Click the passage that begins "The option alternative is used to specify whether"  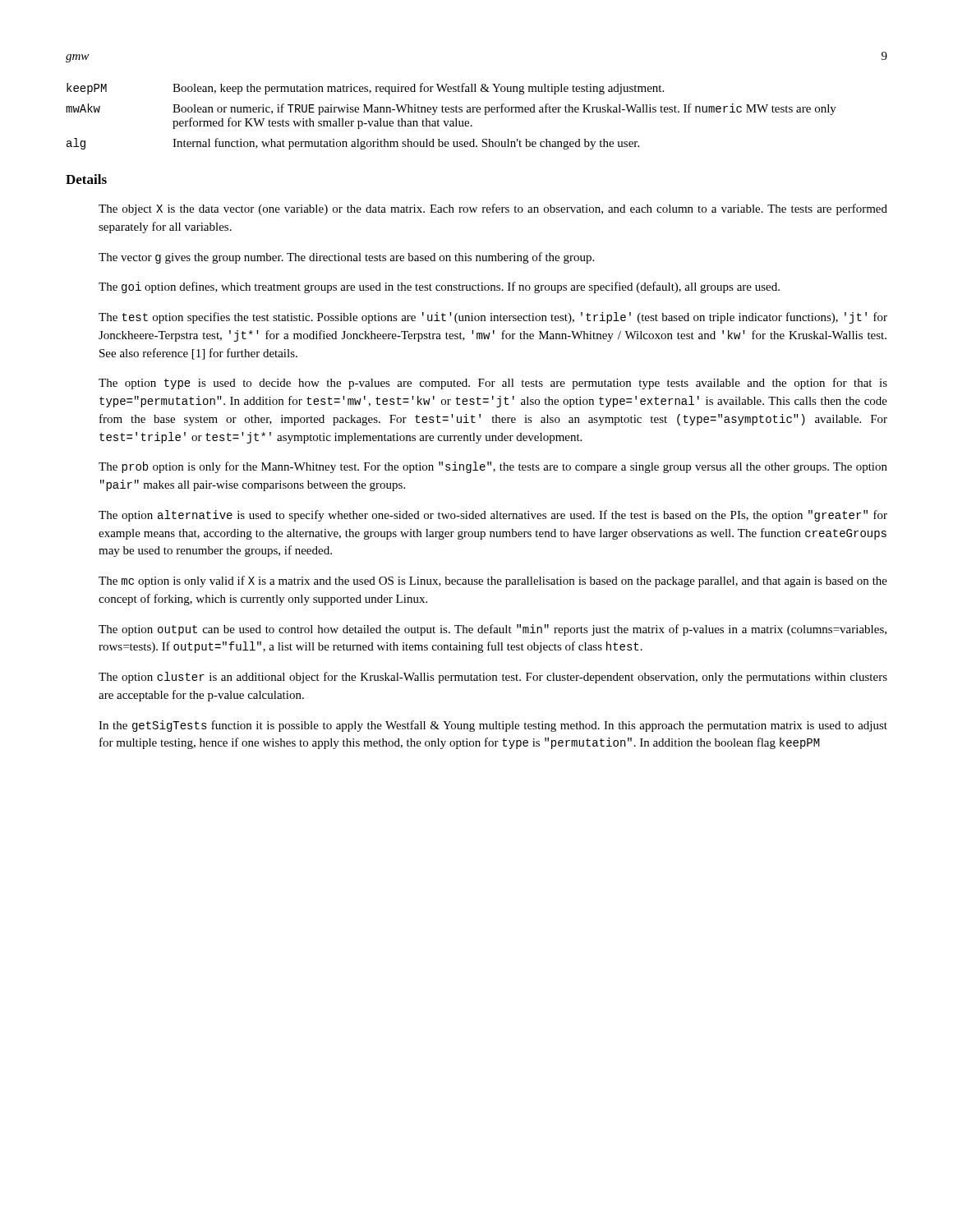493,533
